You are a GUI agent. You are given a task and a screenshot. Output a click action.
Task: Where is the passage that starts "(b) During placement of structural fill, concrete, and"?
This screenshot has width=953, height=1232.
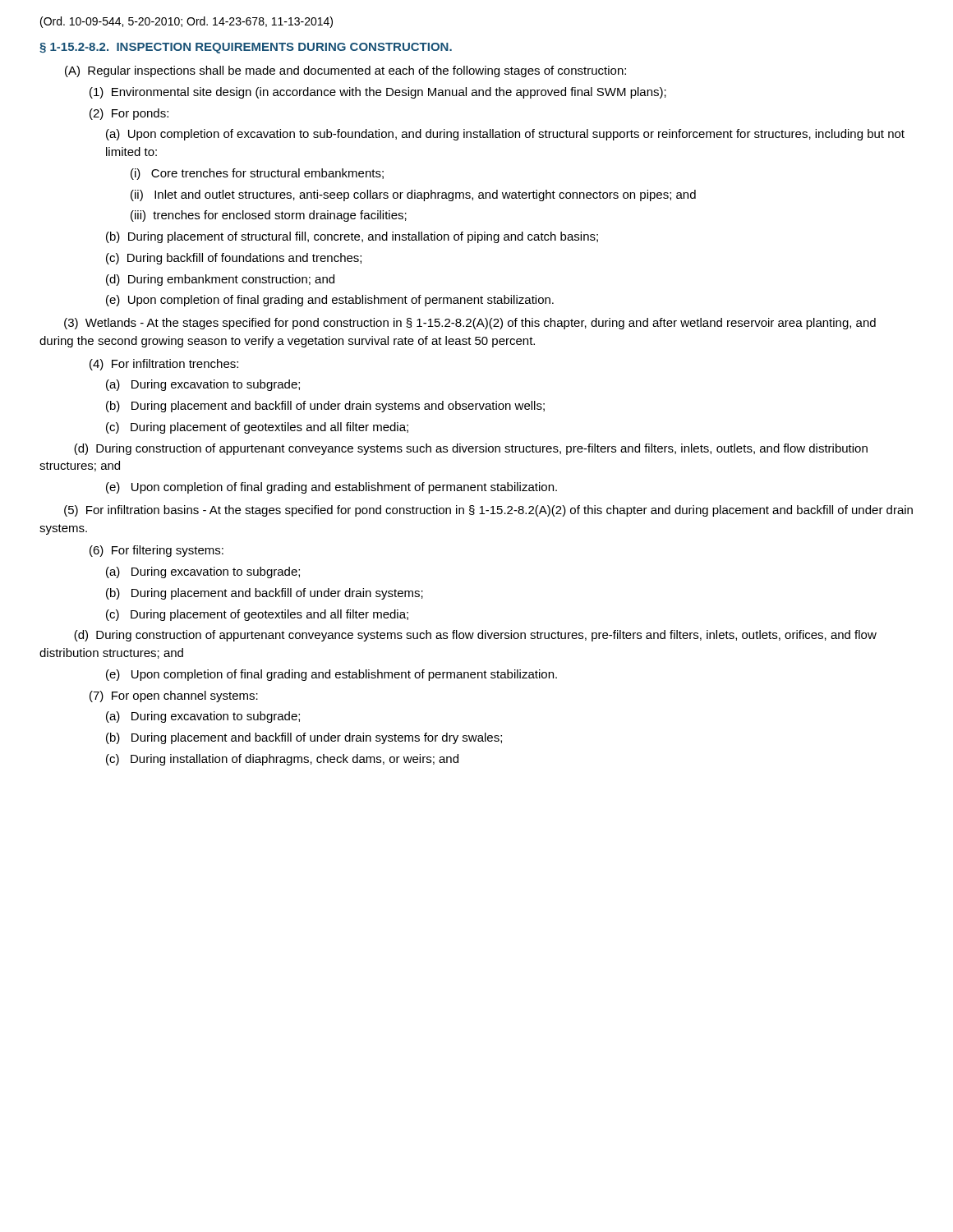tap(352, 236)
